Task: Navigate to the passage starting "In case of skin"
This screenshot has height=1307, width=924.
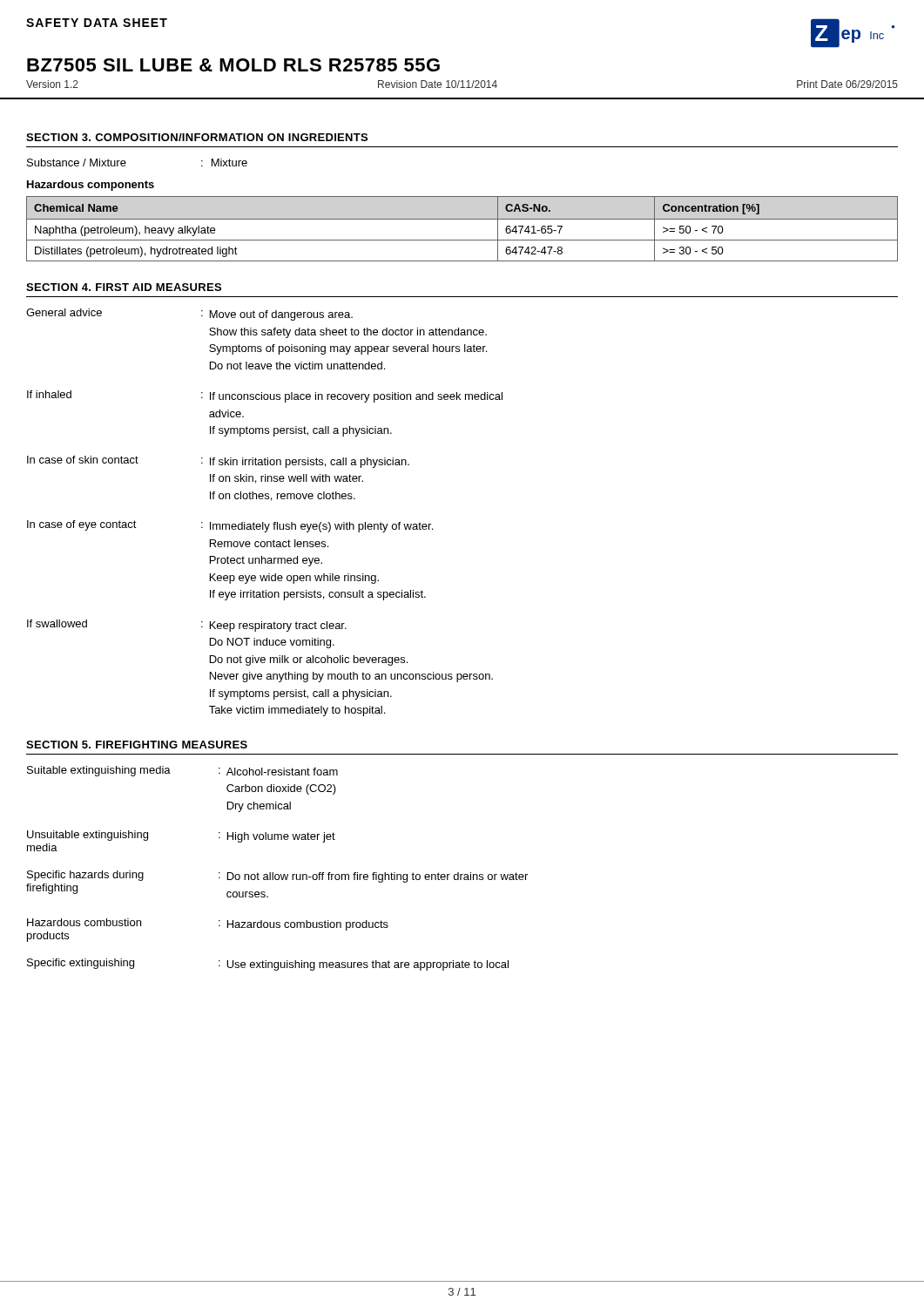Action: pyautogui.click(x=218, y=462)
